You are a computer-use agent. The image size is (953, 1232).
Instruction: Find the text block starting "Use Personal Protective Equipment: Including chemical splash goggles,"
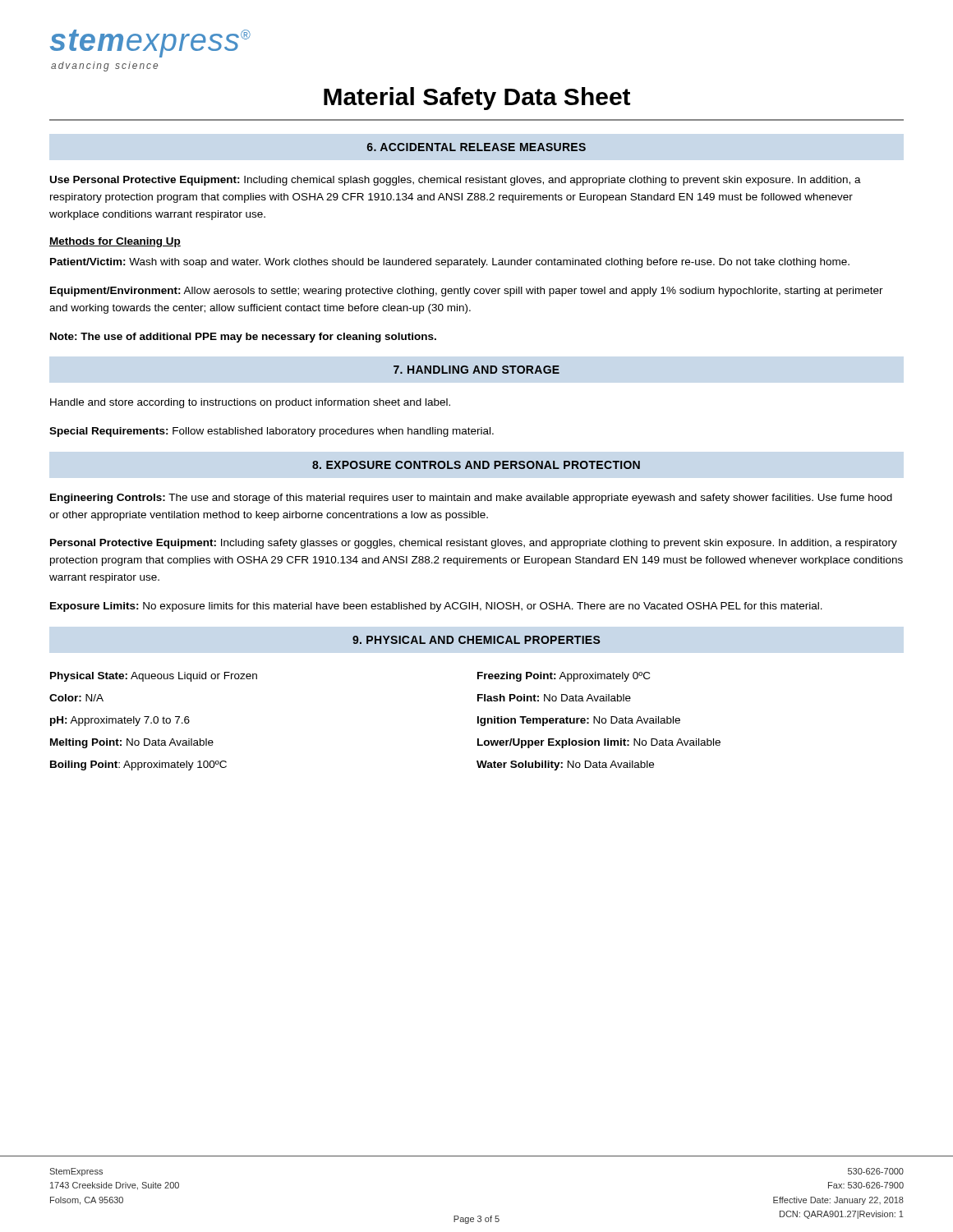click(455, 197)
